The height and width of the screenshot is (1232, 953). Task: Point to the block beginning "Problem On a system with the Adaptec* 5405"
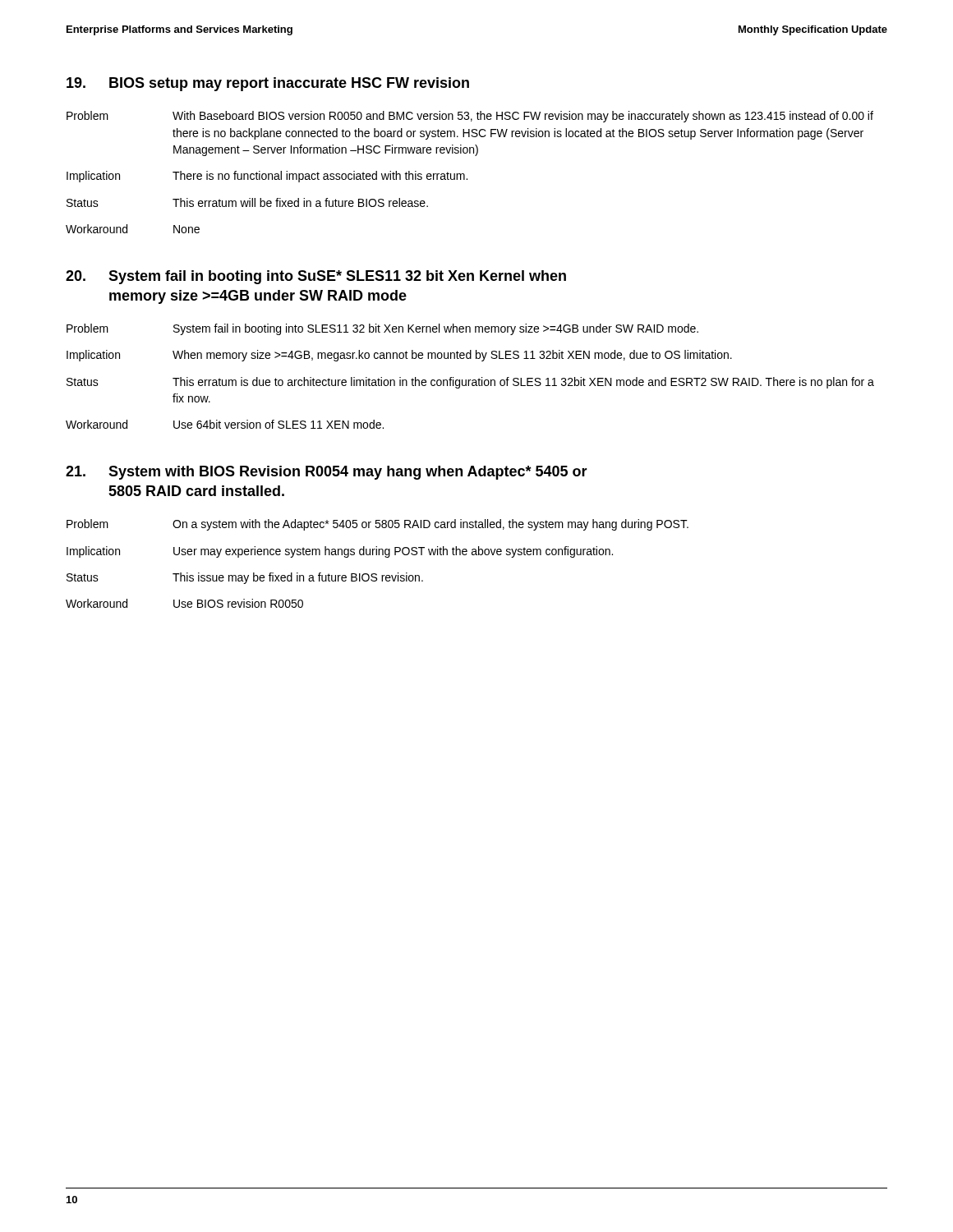pos(476,524)
